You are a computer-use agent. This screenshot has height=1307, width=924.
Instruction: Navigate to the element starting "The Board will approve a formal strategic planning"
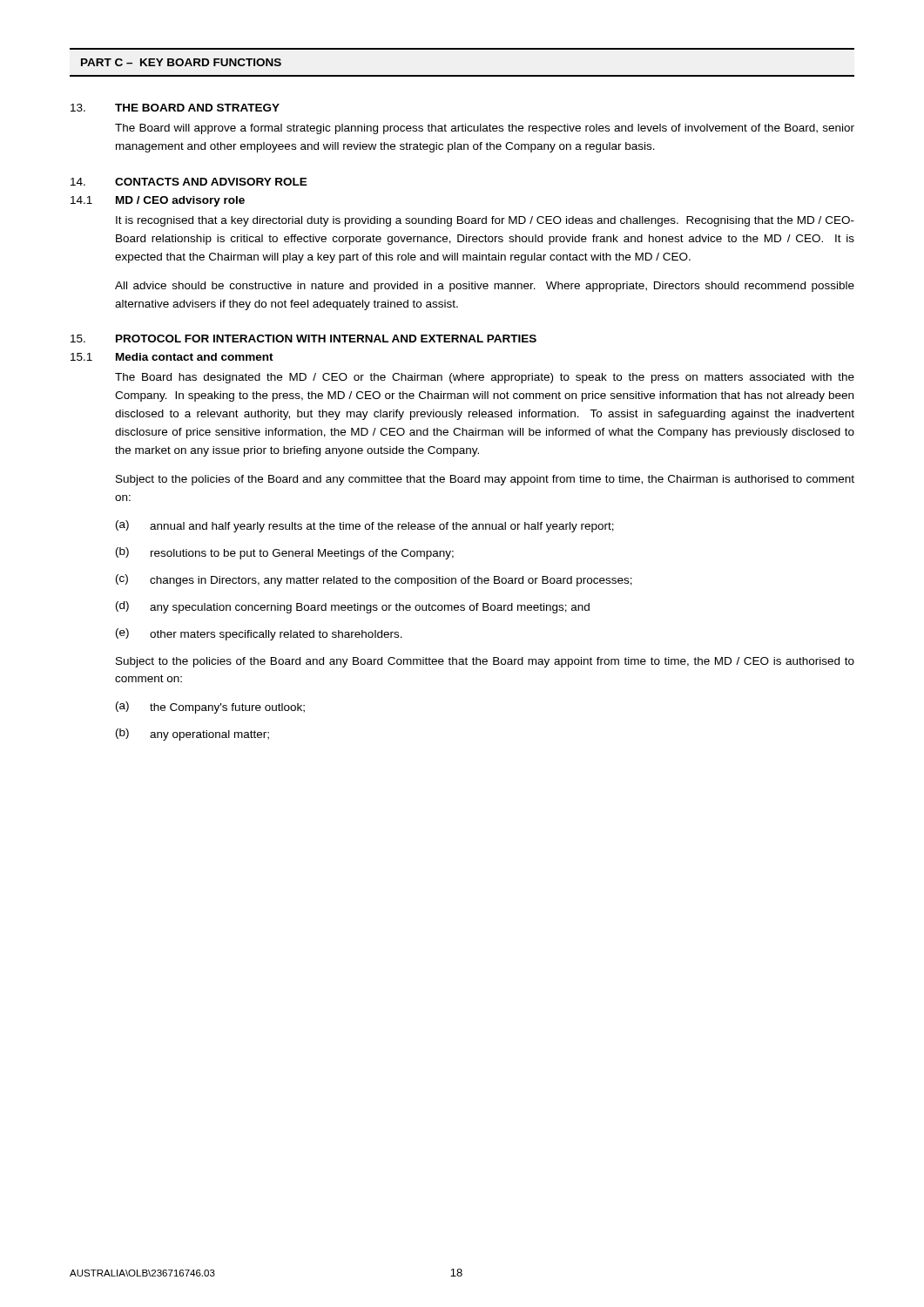click(485, 137)
